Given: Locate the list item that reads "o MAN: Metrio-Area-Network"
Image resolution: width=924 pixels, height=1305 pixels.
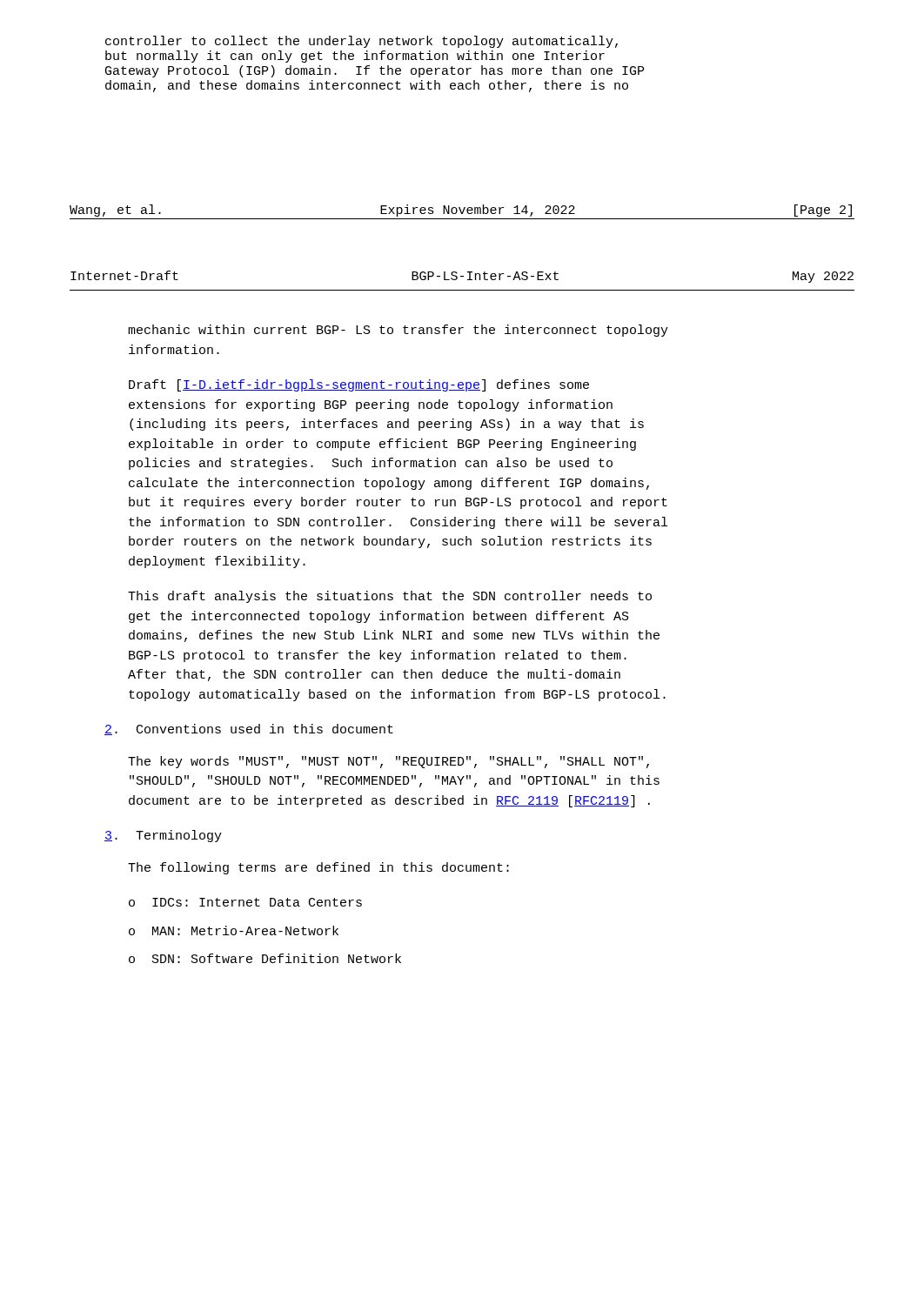Looking at the screenshot, I should point(222,932).
